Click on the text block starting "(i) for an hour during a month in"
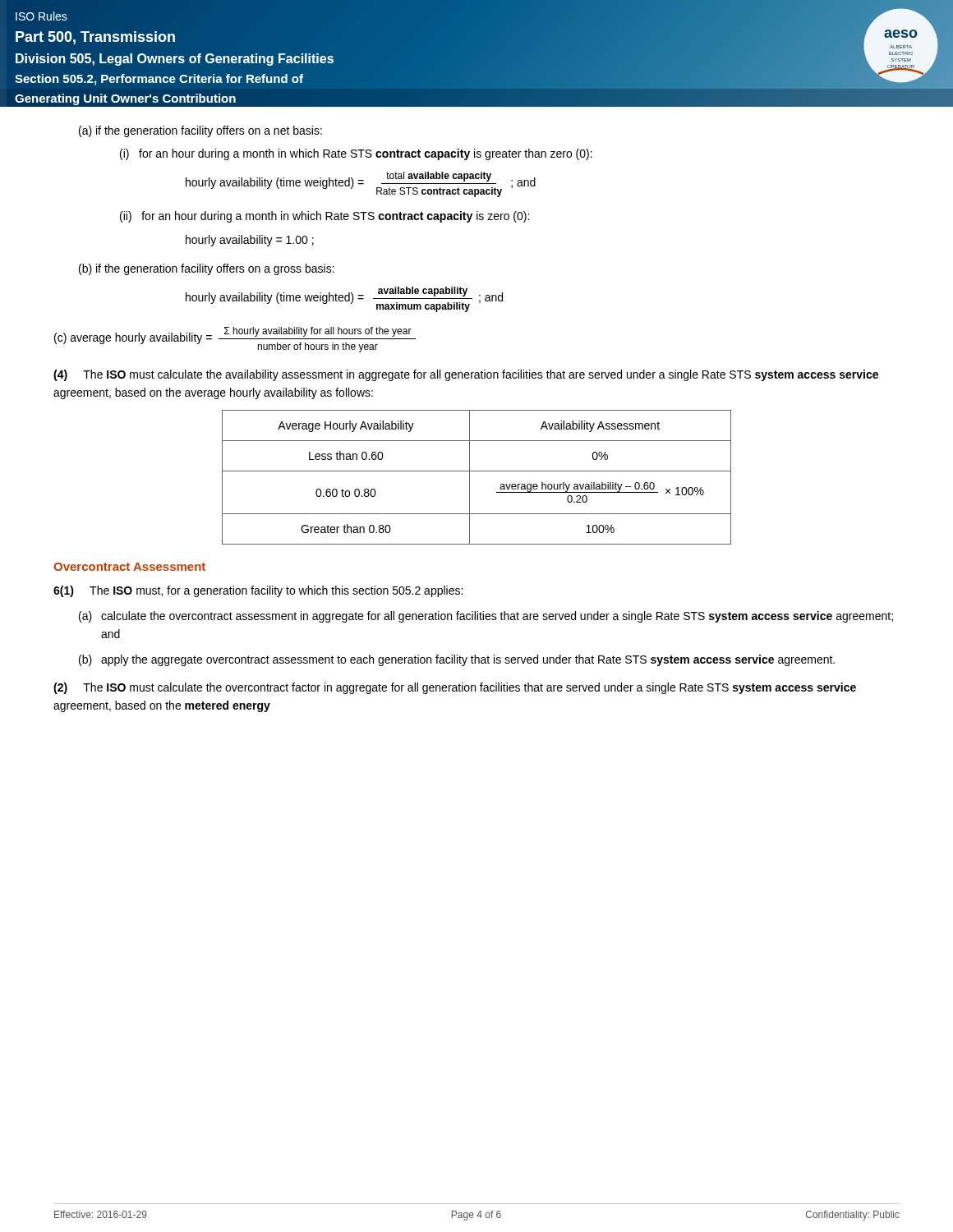 (x=356, y=154)
